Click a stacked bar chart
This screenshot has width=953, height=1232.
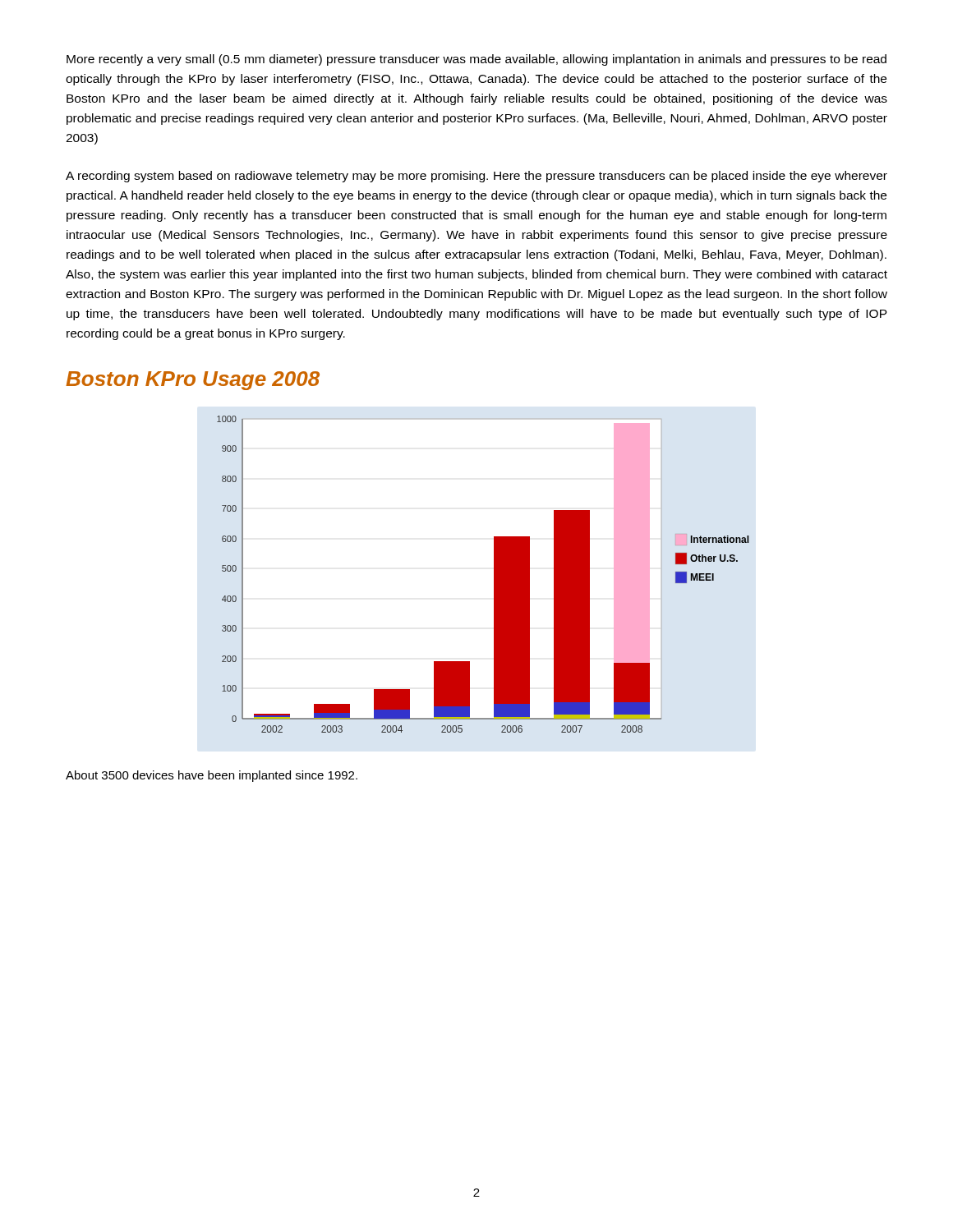[x=476, y=581]
